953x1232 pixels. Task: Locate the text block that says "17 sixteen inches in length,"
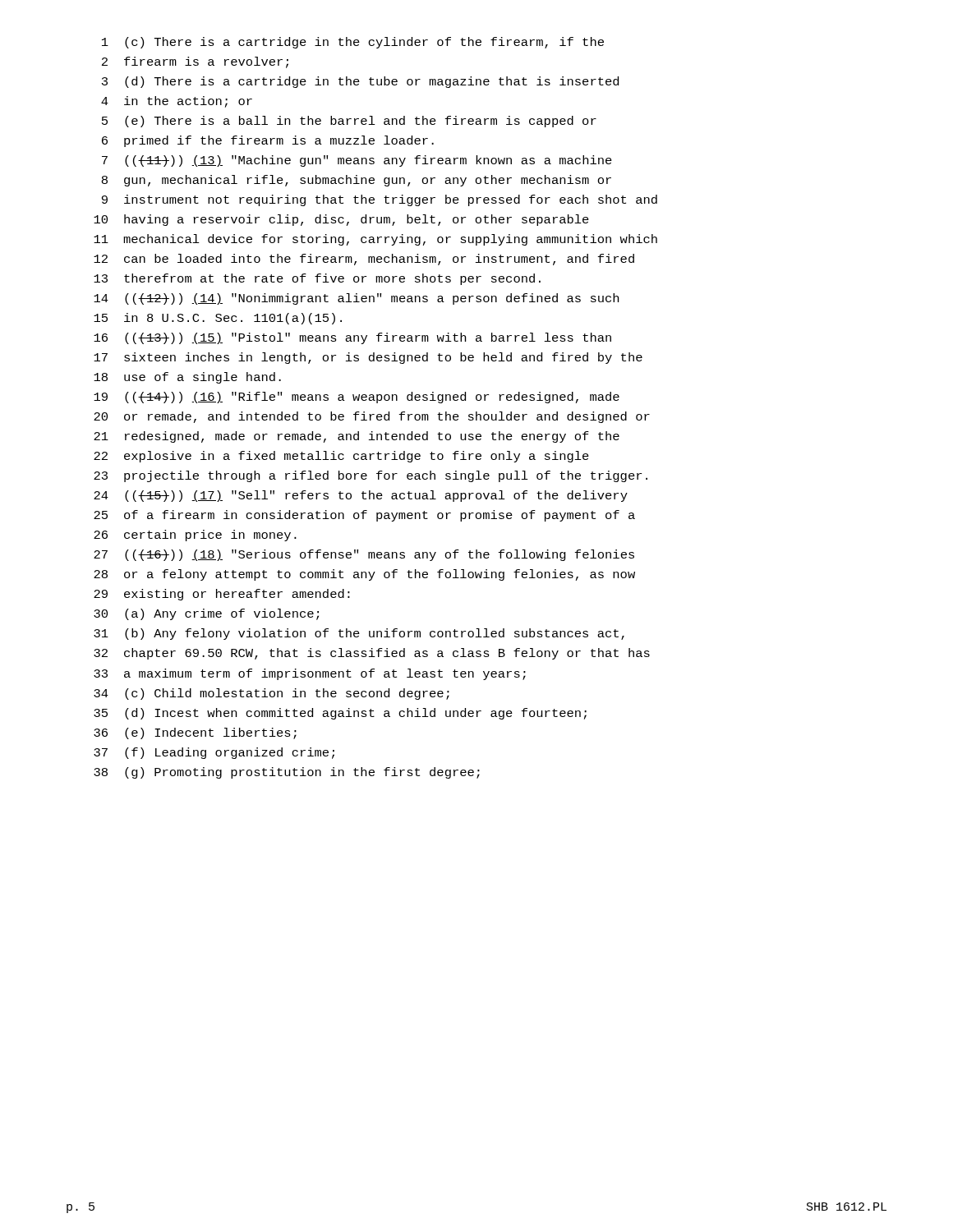(476, 358)
